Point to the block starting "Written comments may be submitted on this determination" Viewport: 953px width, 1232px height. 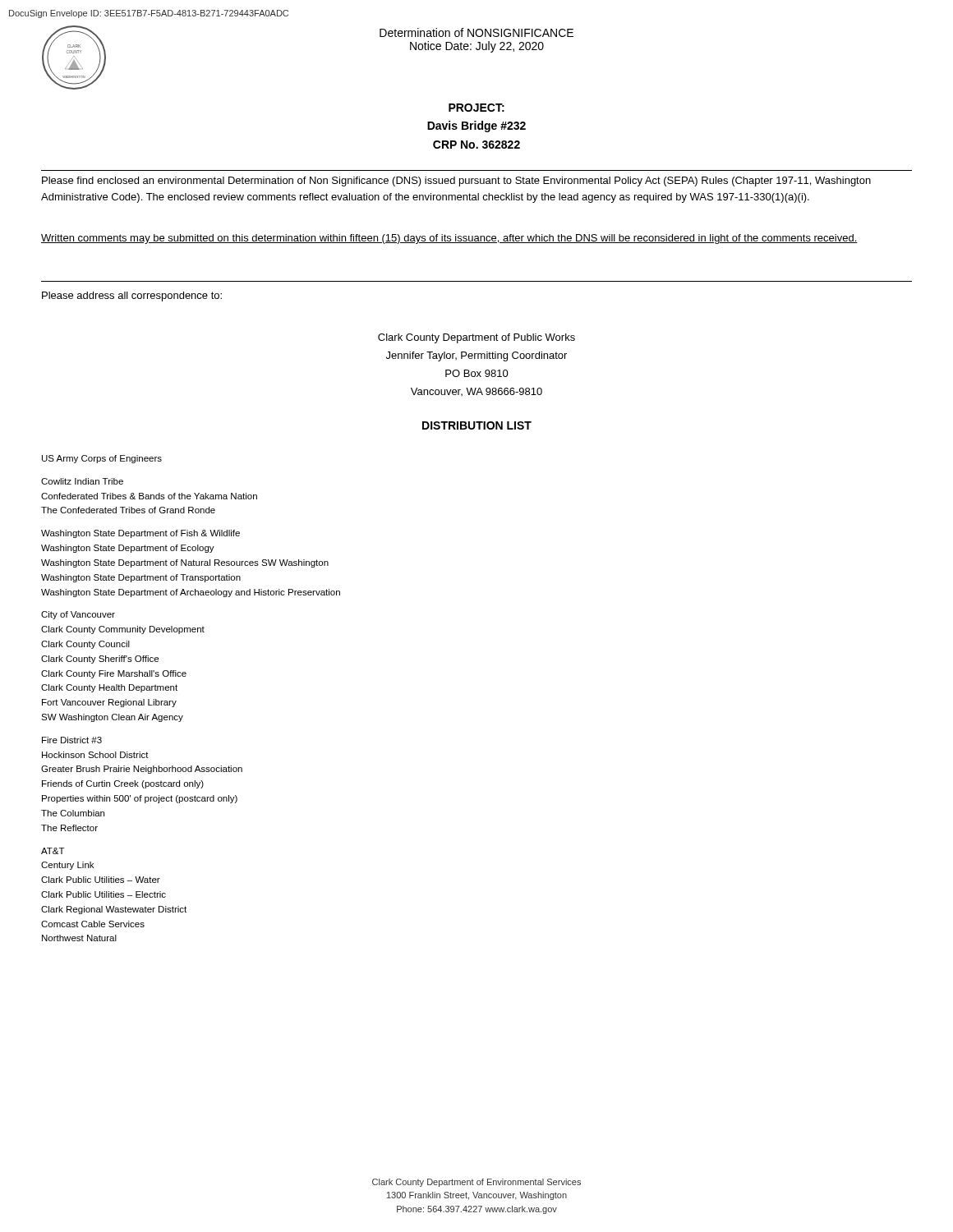(x=449, y=238)
